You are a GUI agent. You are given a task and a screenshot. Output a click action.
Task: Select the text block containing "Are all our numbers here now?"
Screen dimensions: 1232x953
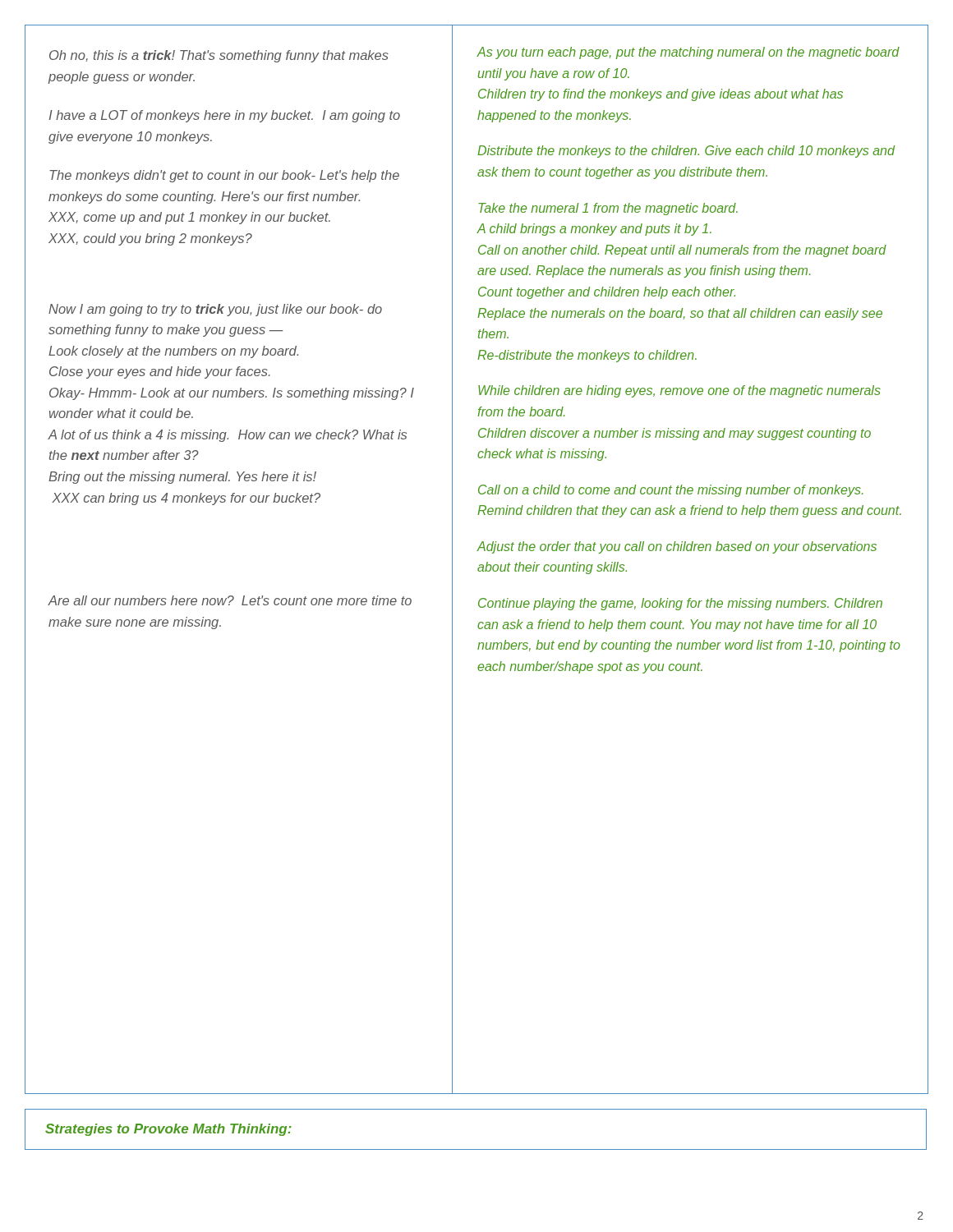230,611
